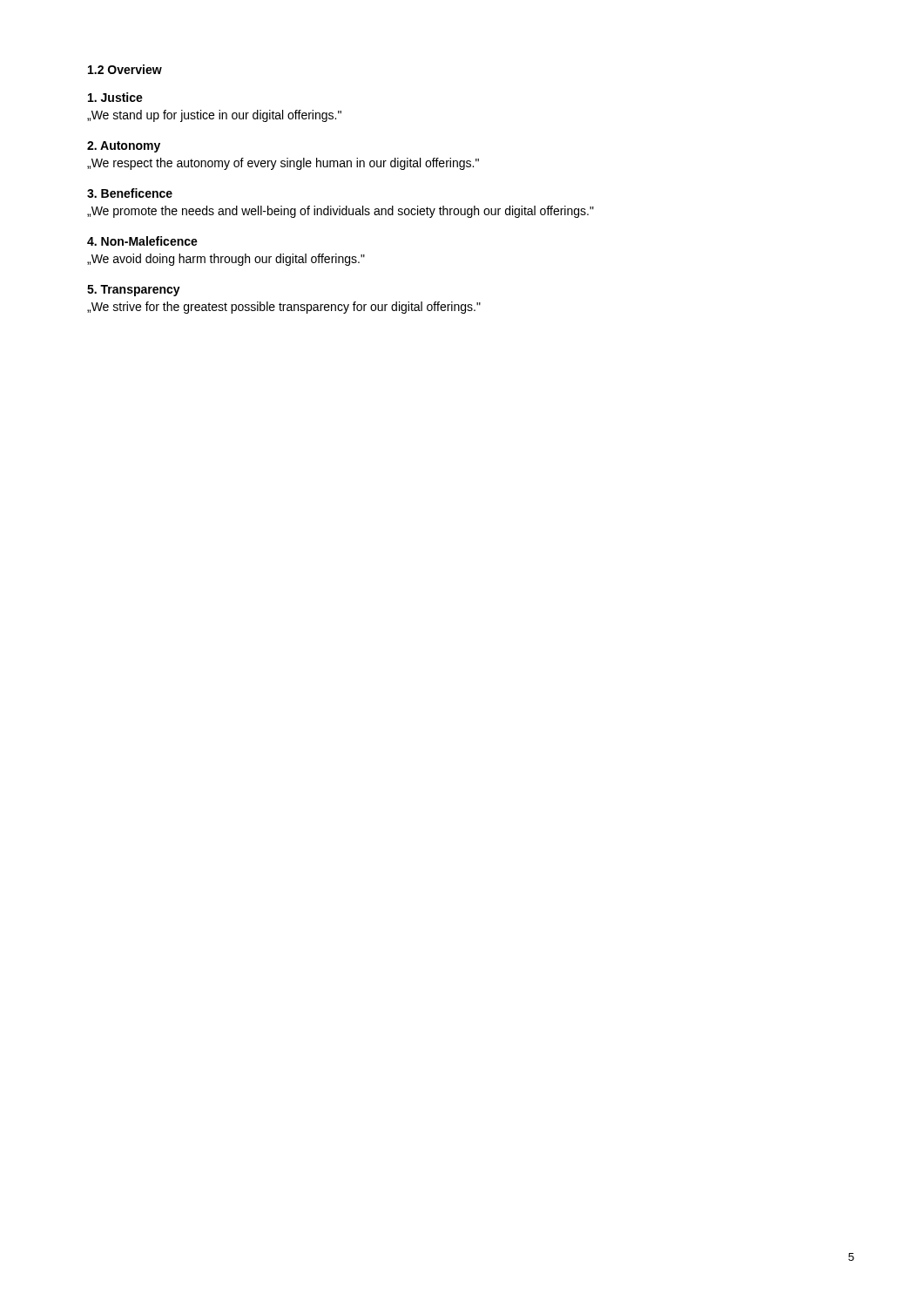
Task: Click on the element starting "5. Transparency „We strive for the greatest"
Action: click(x=370, y=299)
